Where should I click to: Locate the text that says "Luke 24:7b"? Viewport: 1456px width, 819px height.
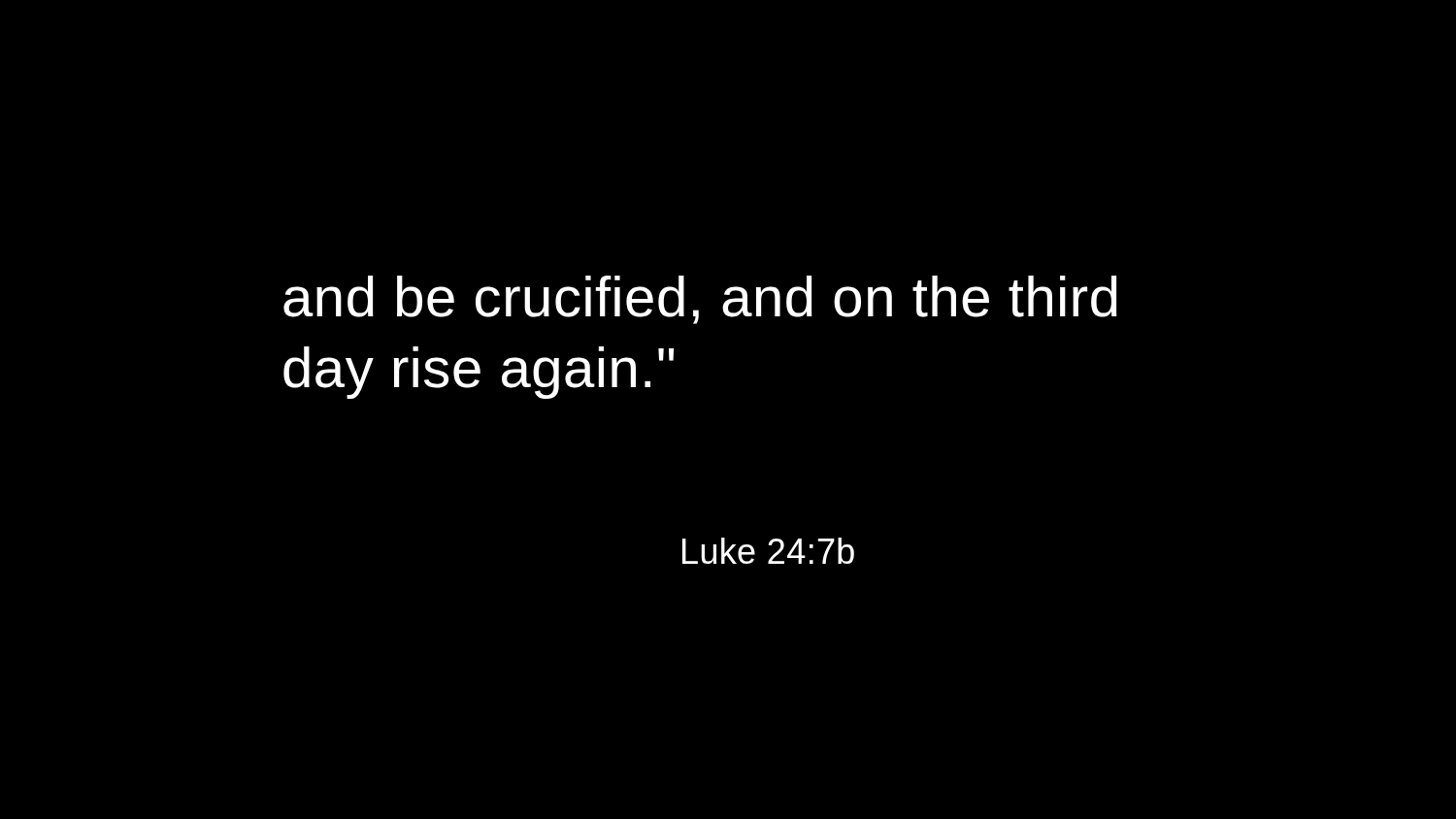pyautogui.click(x=768, y=552)
